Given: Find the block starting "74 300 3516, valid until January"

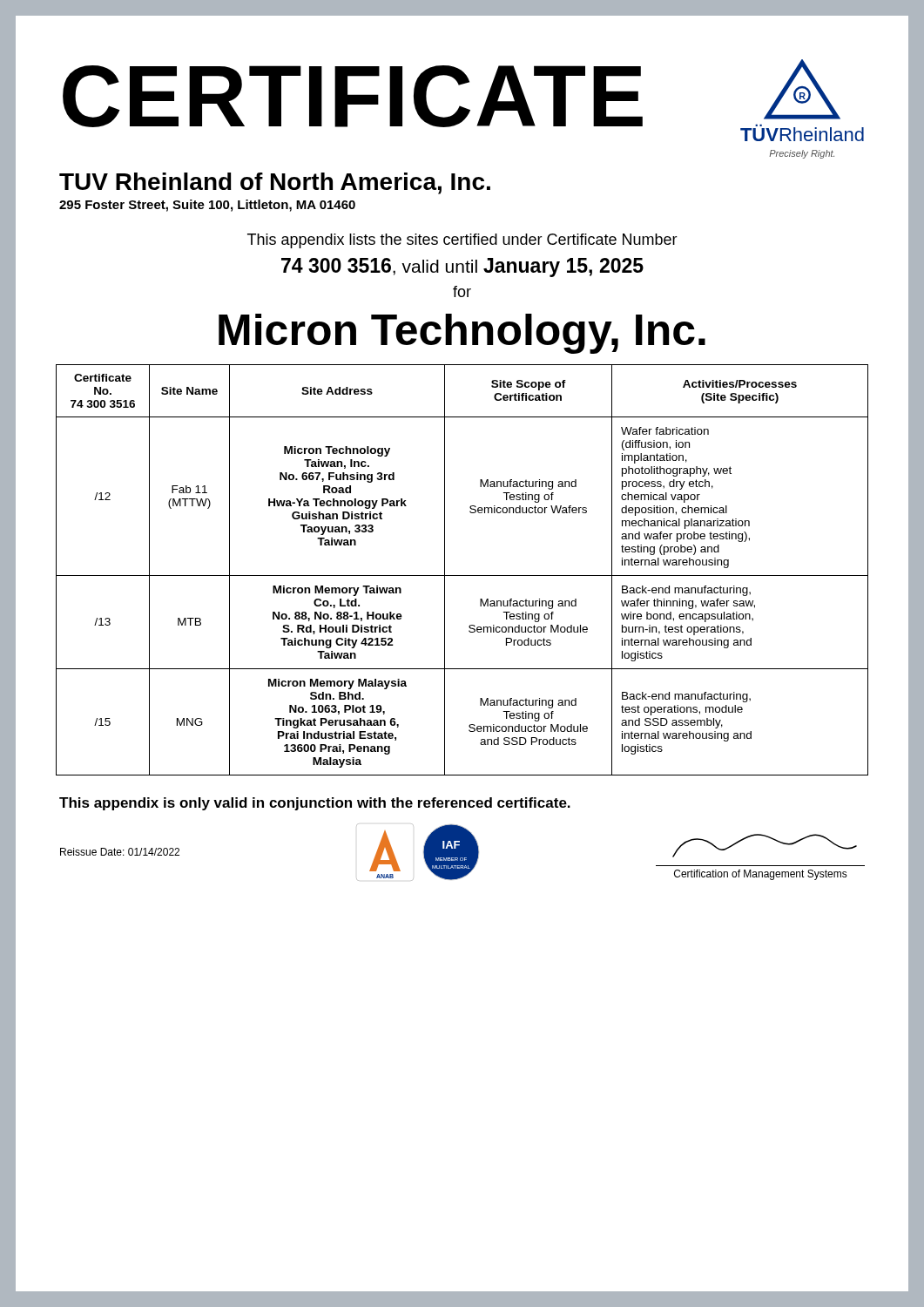Looking at the screenshot, I should click(x=462, y=265).
